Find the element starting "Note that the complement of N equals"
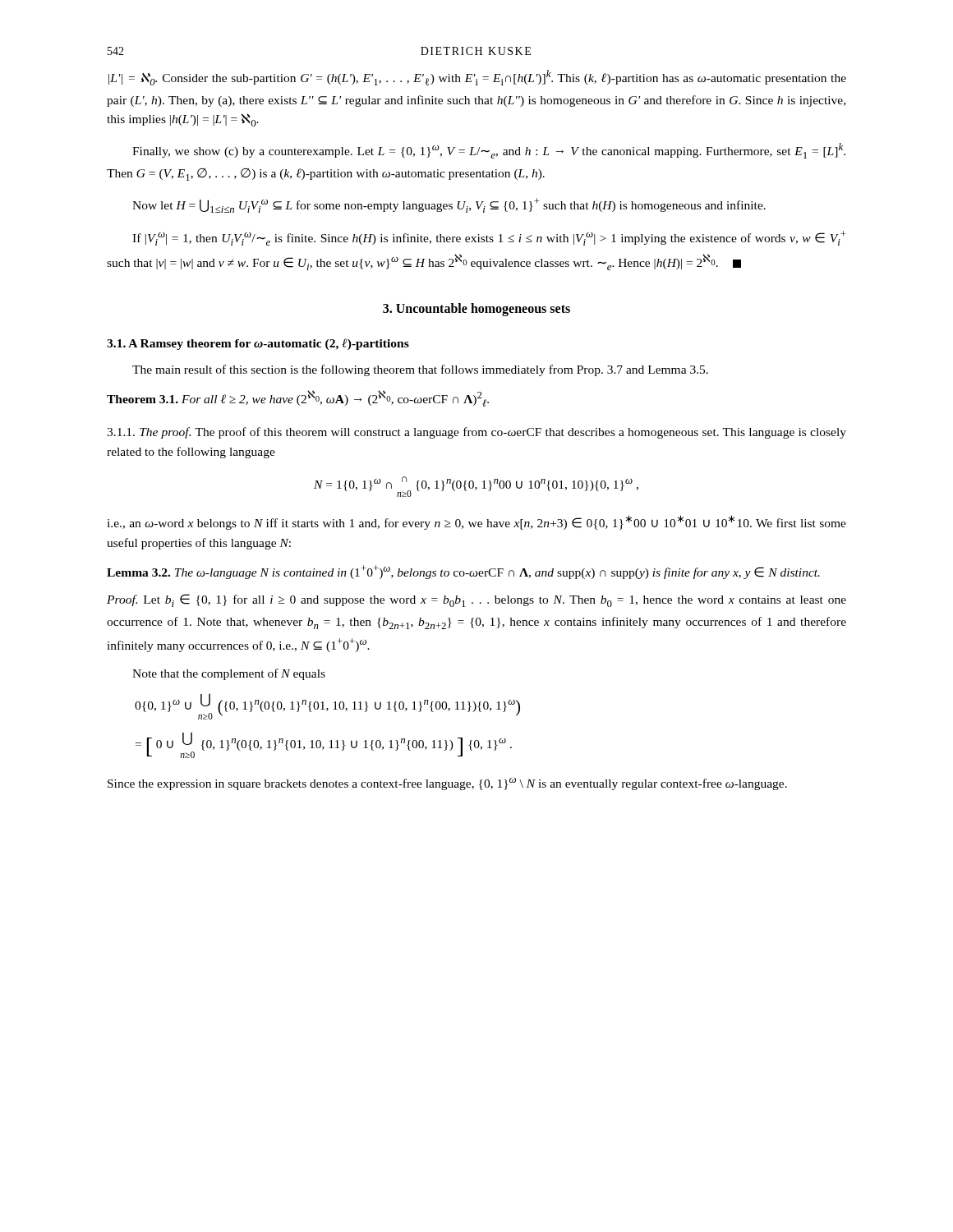 229,673
